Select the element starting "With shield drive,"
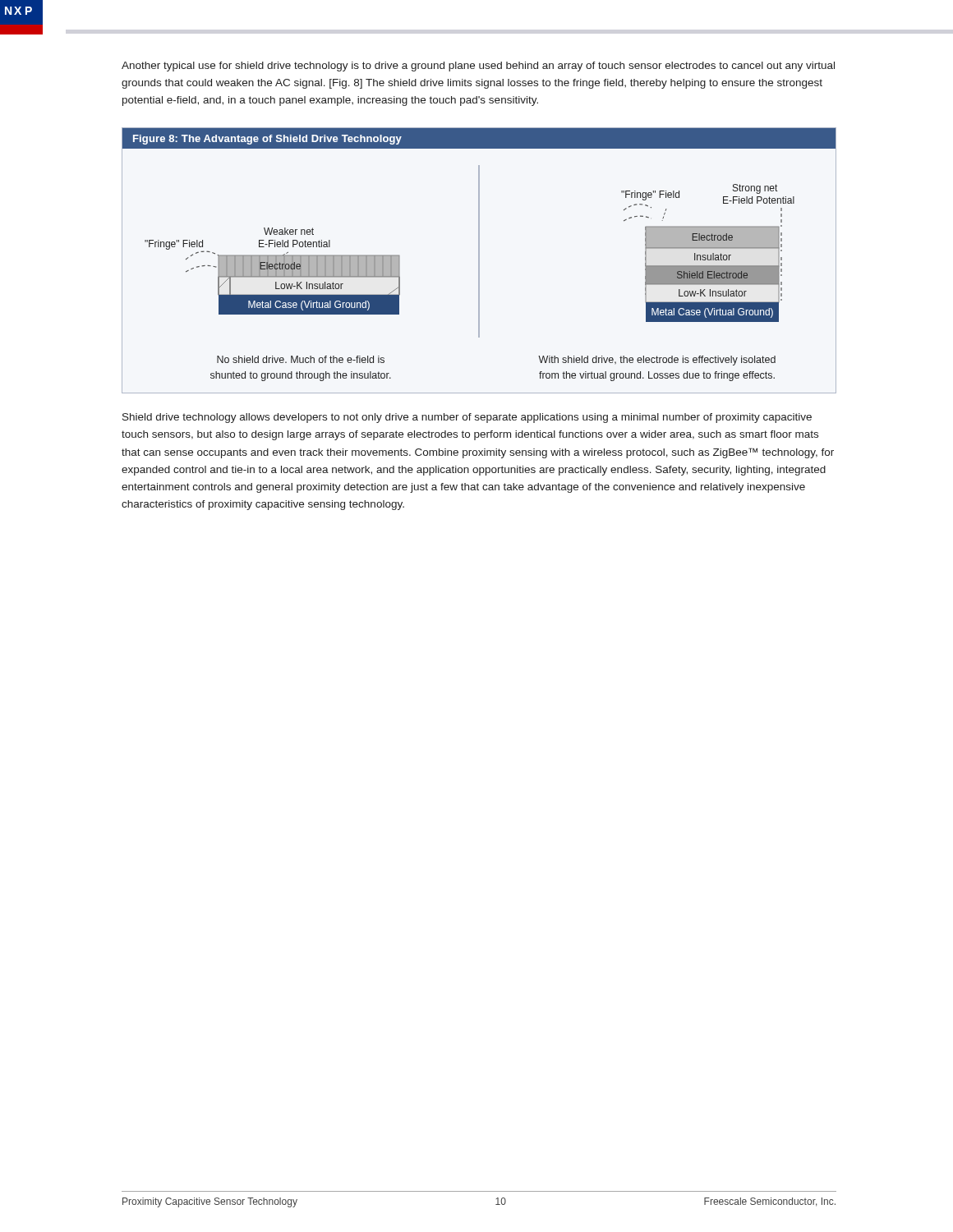Viewport: 953px width, 1232px height. click(x=657, y=367)
